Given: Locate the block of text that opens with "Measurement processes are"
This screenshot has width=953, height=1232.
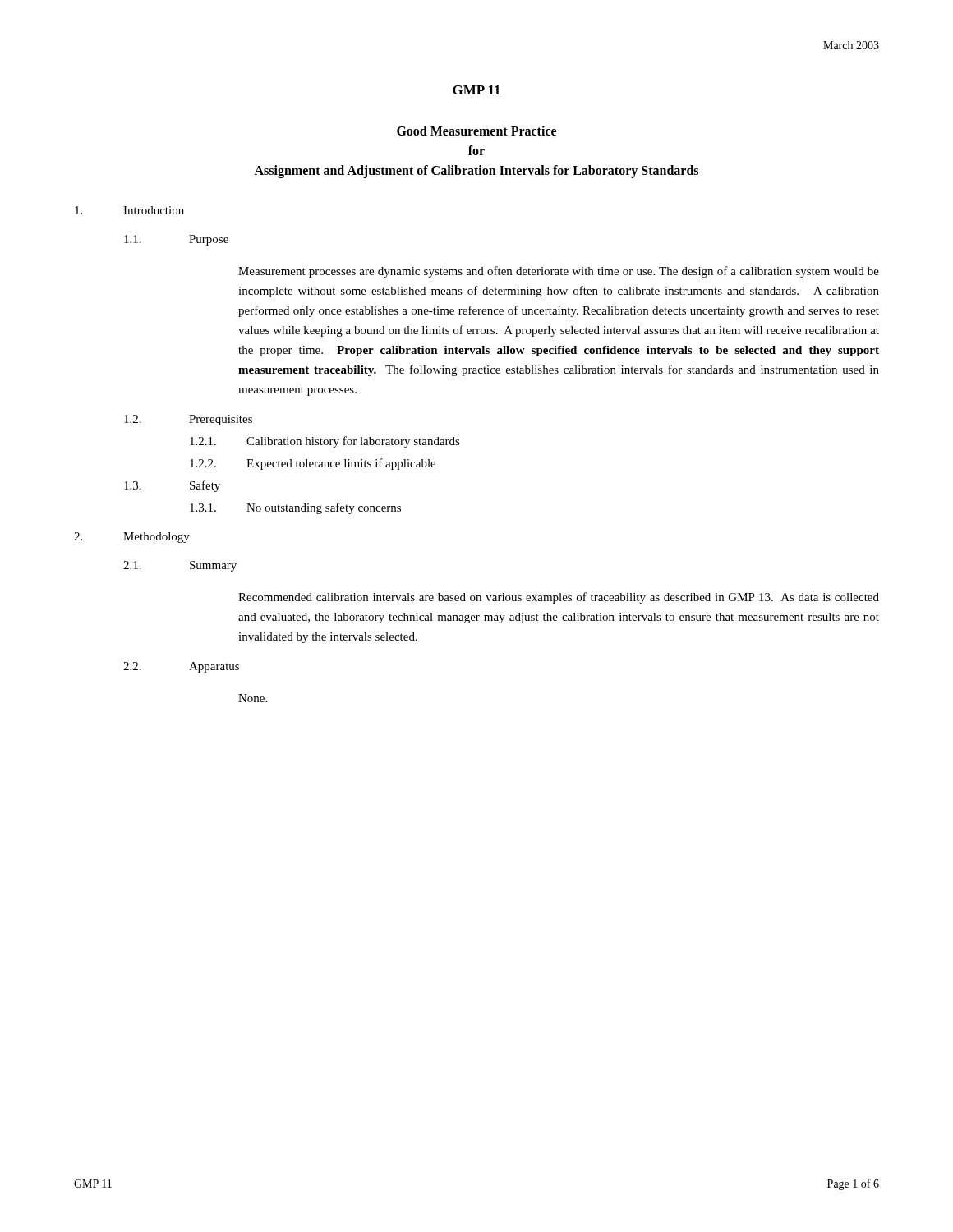Looking at the screenshot, I should 559,330.
